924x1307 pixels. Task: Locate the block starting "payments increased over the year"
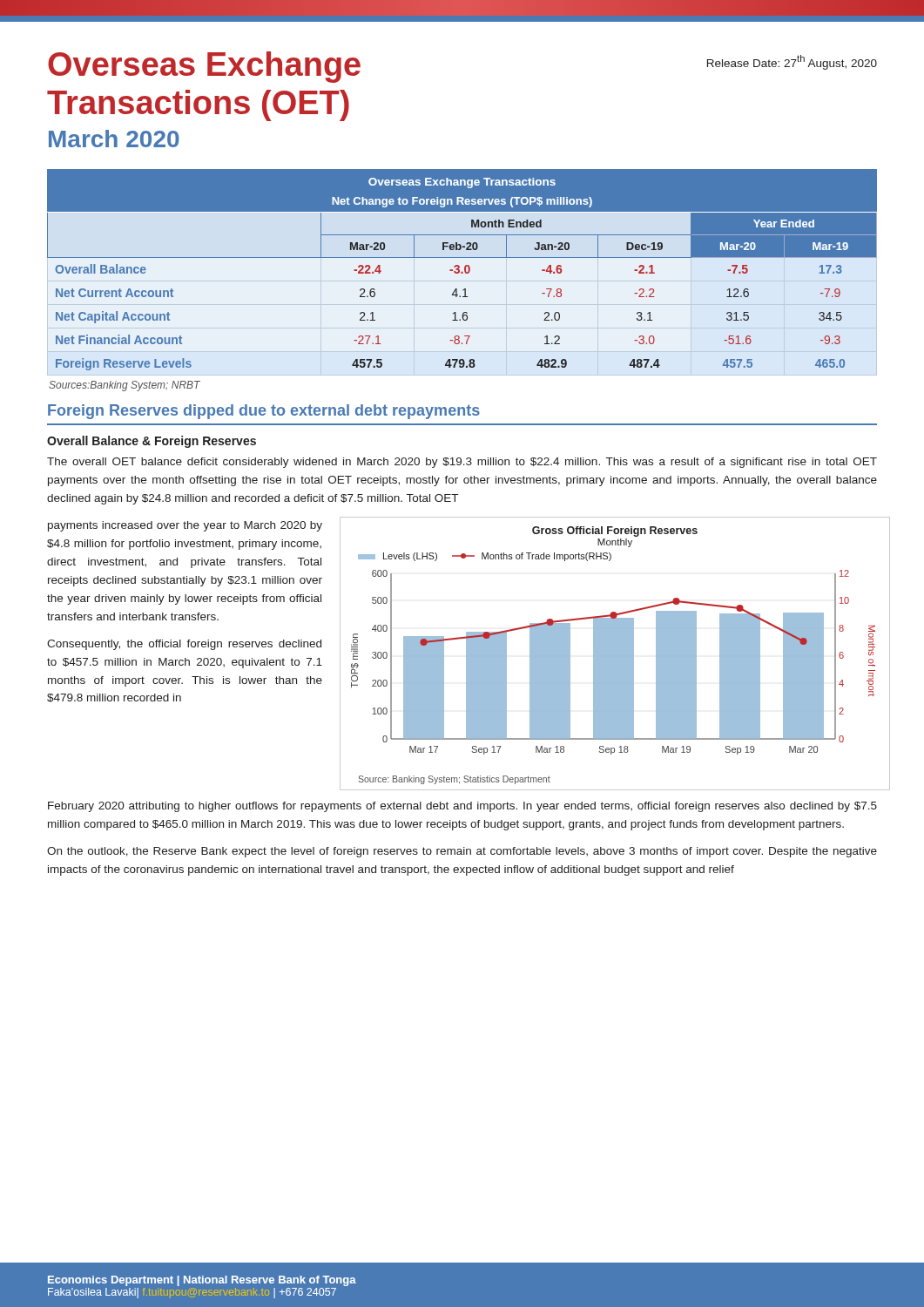[185, 571]
